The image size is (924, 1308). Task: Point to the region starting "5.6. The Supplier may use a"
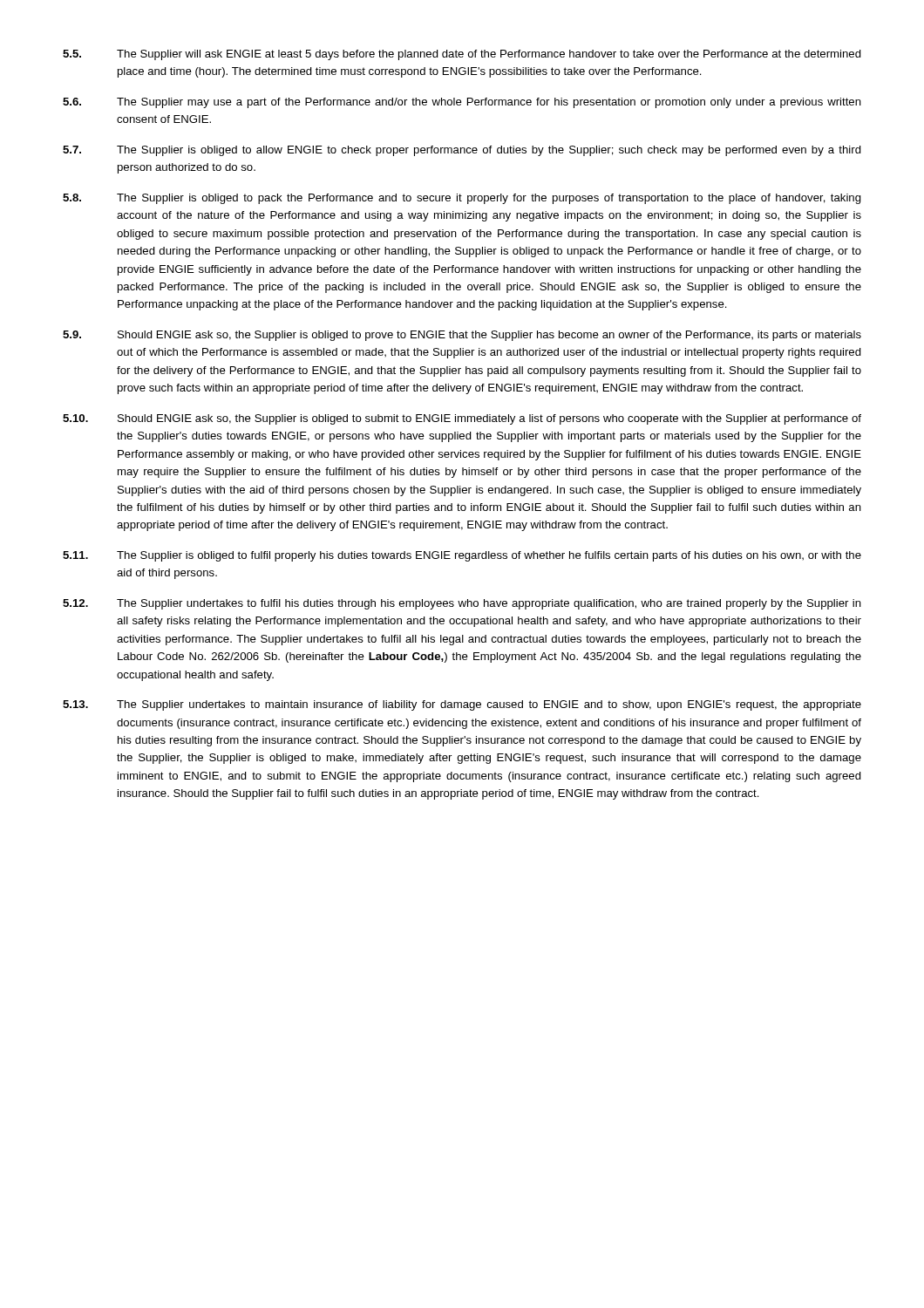tap(462, 111)
